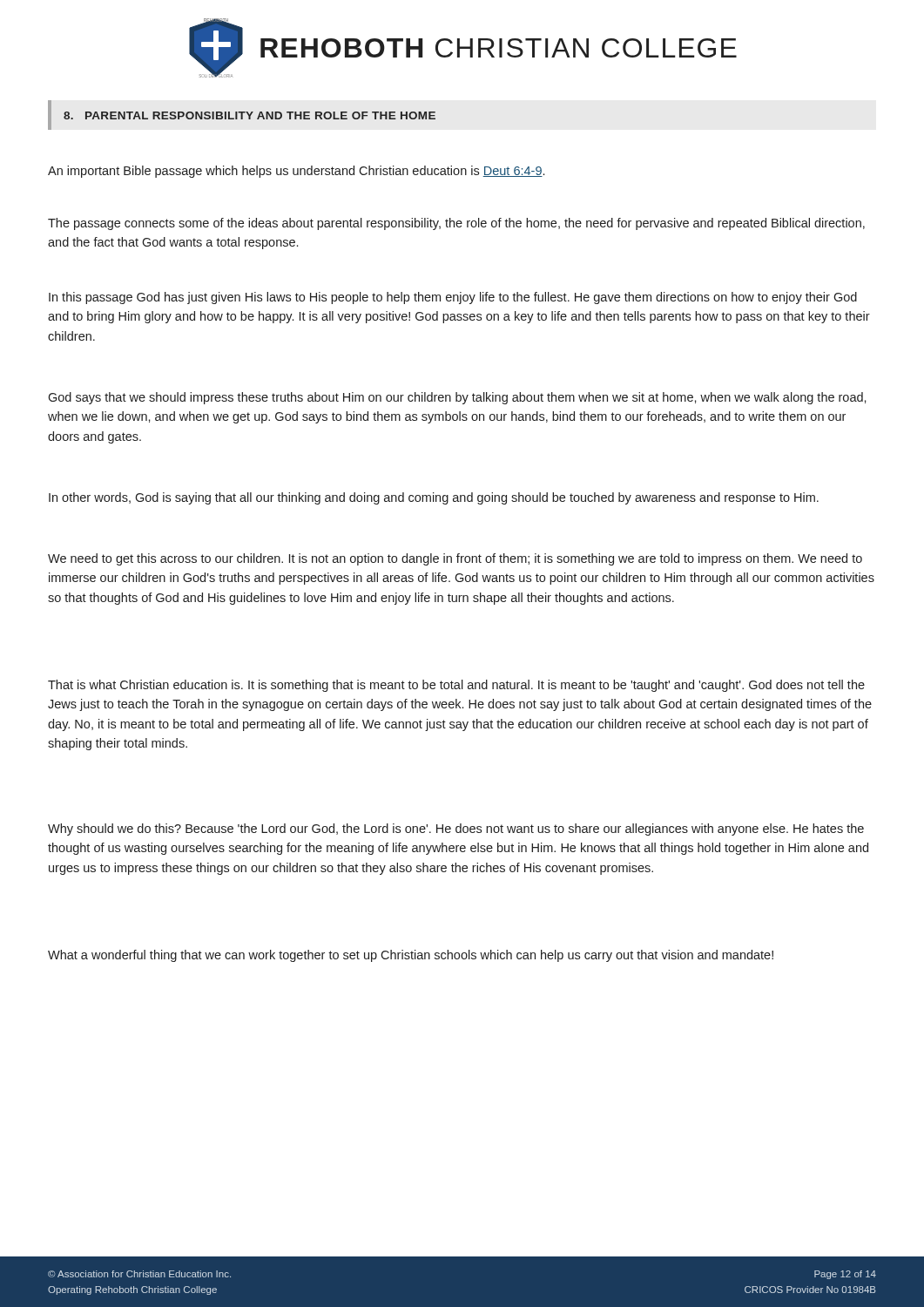Find the text block that reads "What a wonderful thing that we"

tap(411, 955)
